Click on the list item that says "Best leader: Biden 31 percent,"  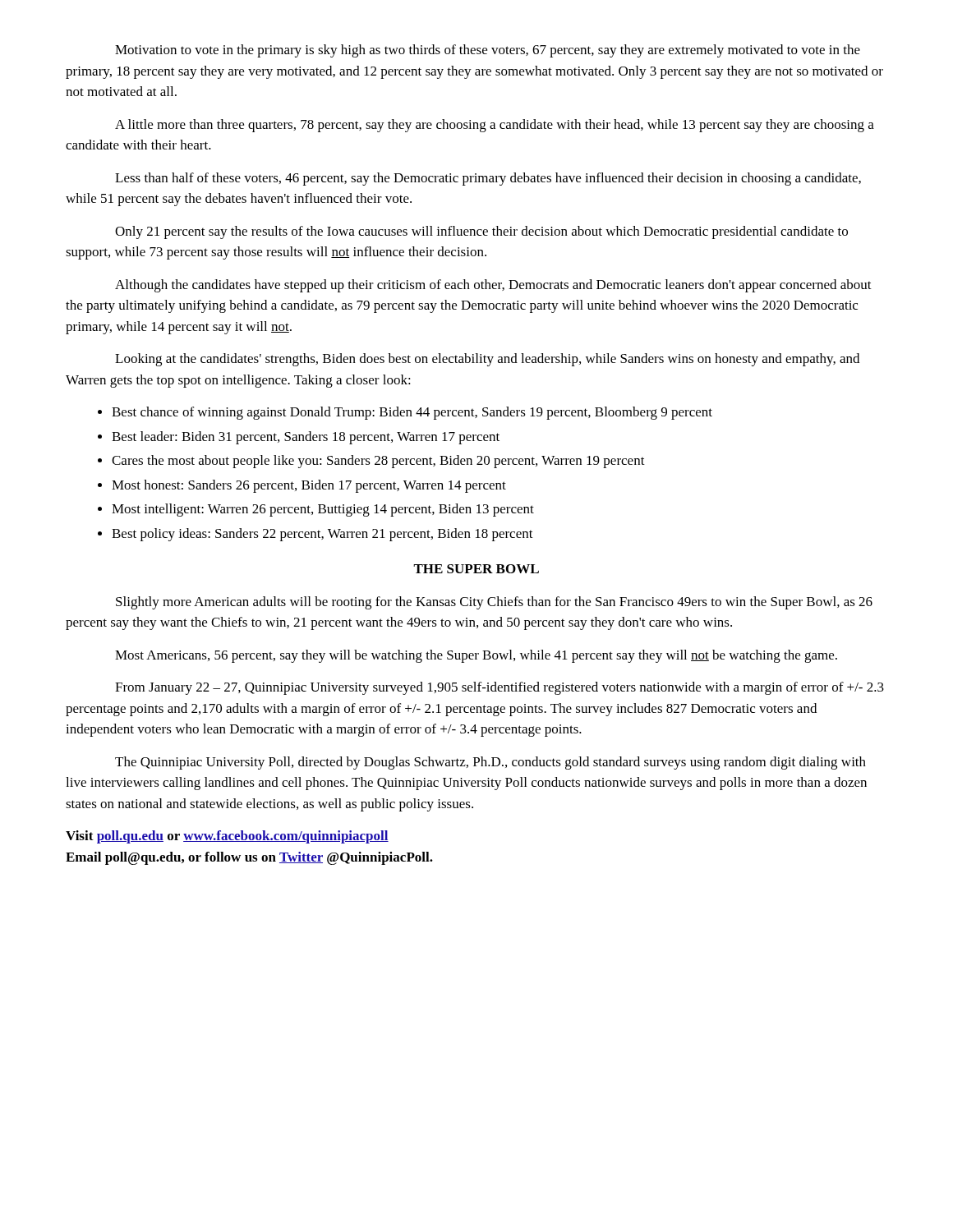(x=306, y=436)
